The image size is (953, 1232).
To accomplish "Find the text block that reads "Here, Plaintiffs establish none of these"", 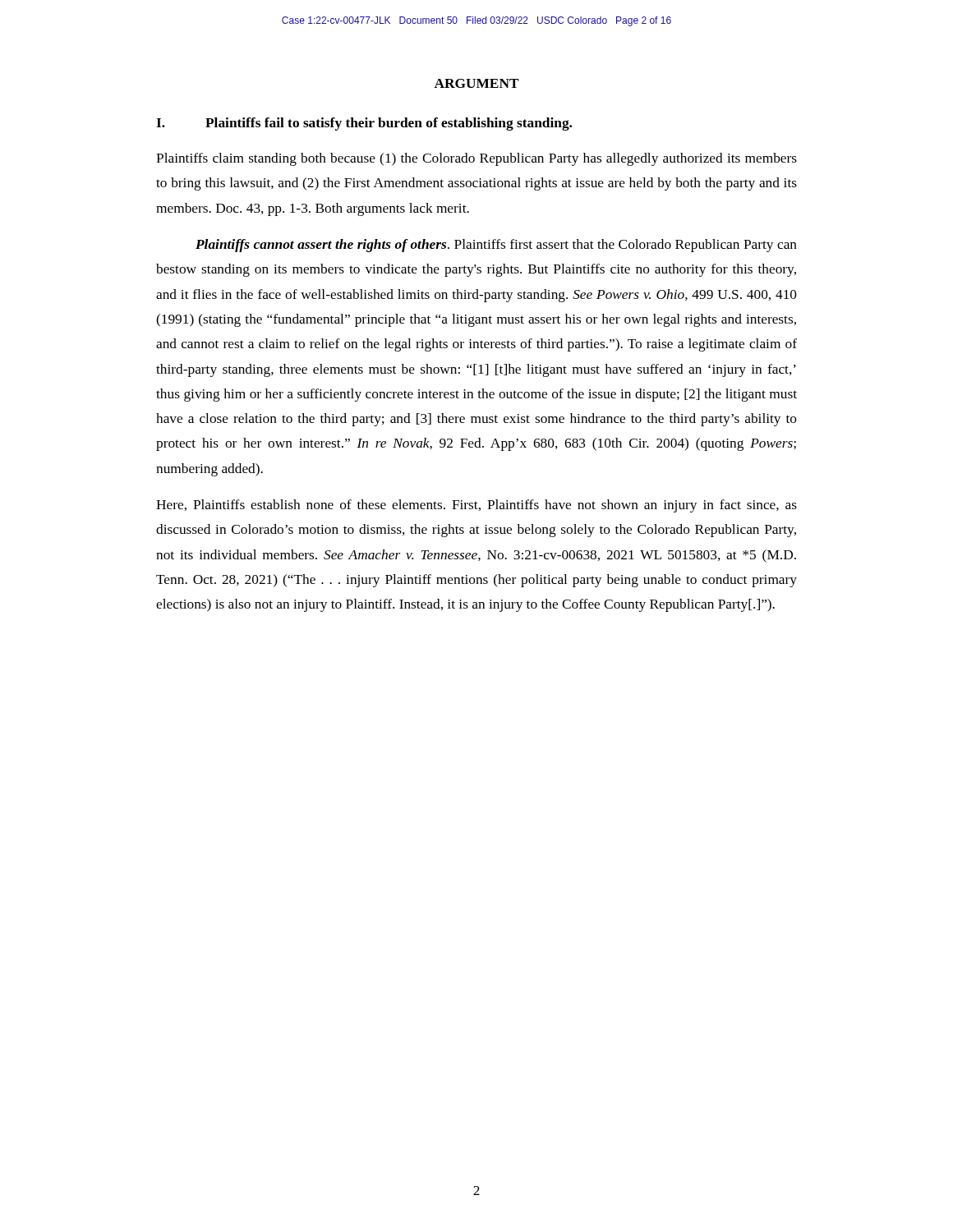I will 476,555.
